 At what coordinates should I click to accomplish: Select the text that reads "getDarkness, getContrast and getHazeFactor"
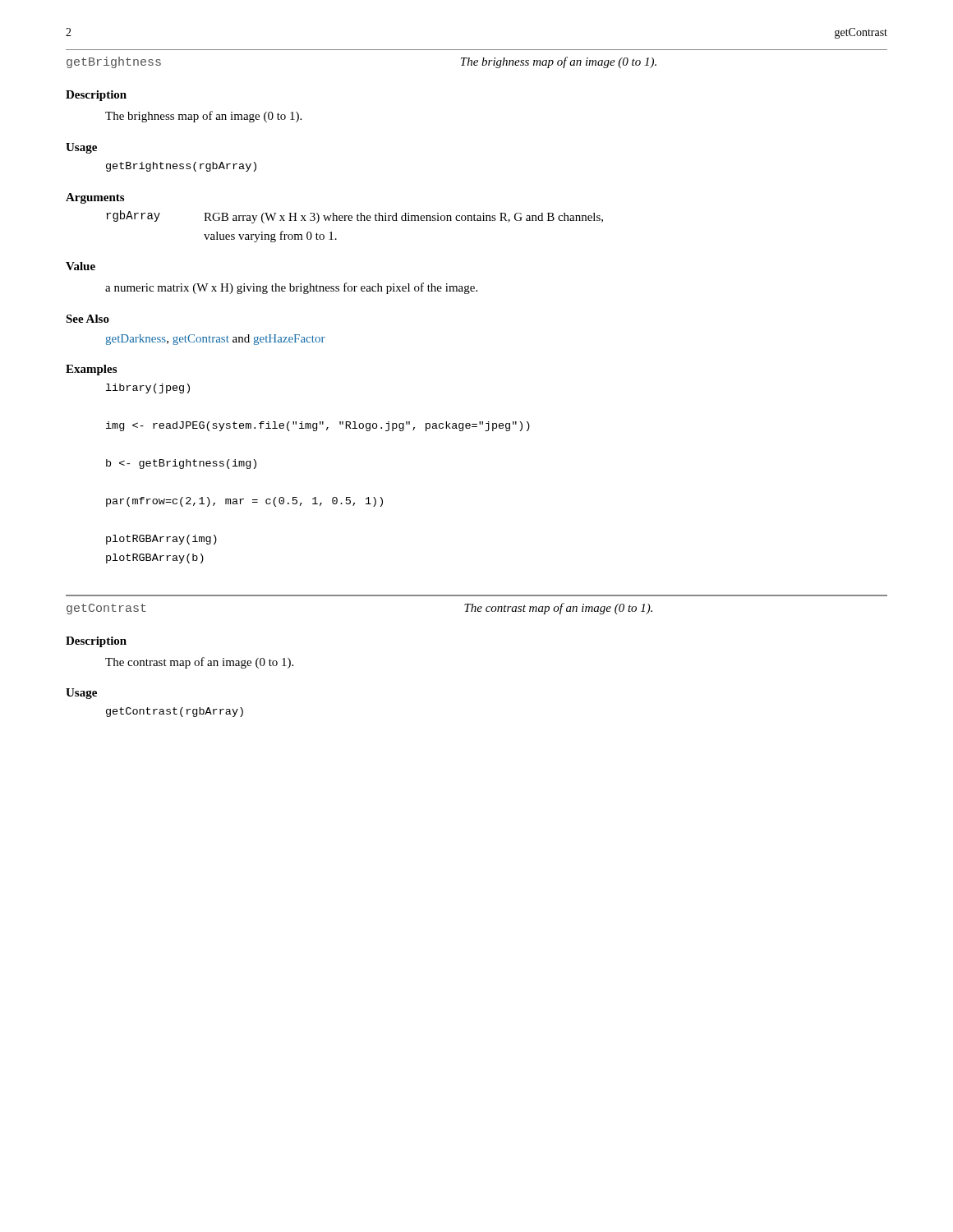(x=215, y=338)
